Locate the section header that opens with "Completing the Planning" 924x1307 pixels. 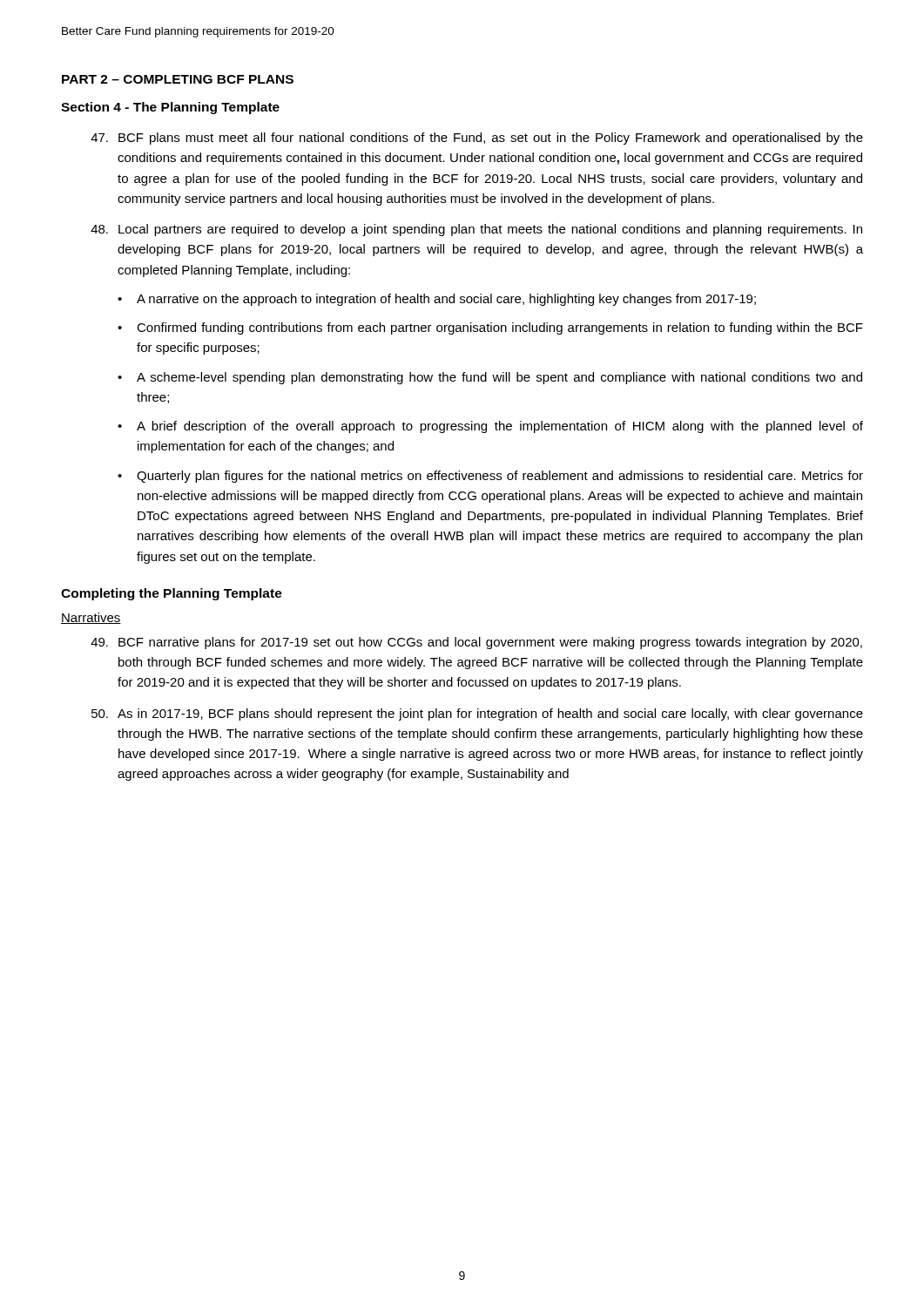tap(171, 593)
